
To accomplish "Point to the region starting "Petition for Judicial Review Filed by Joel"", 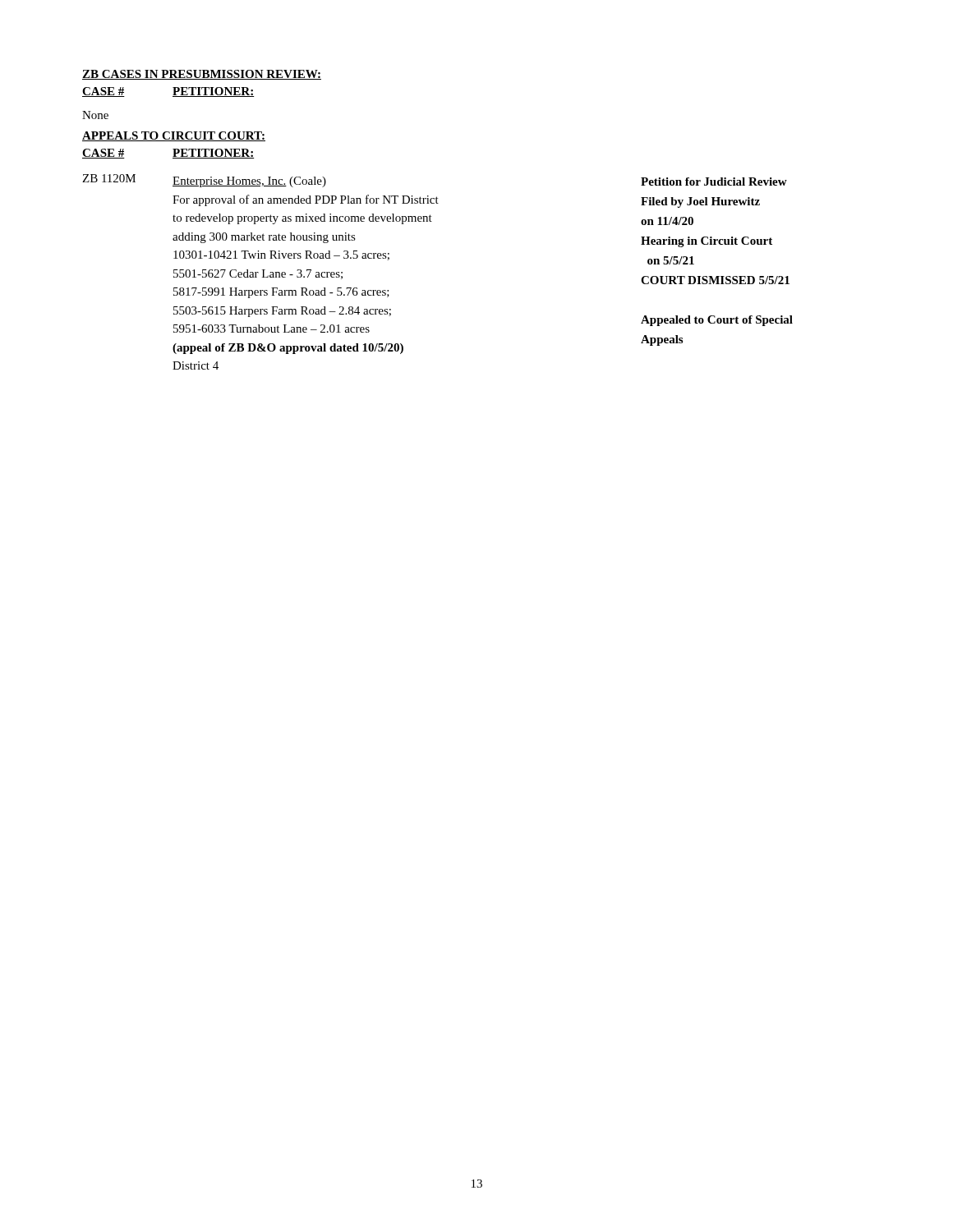I will point(714,182).
